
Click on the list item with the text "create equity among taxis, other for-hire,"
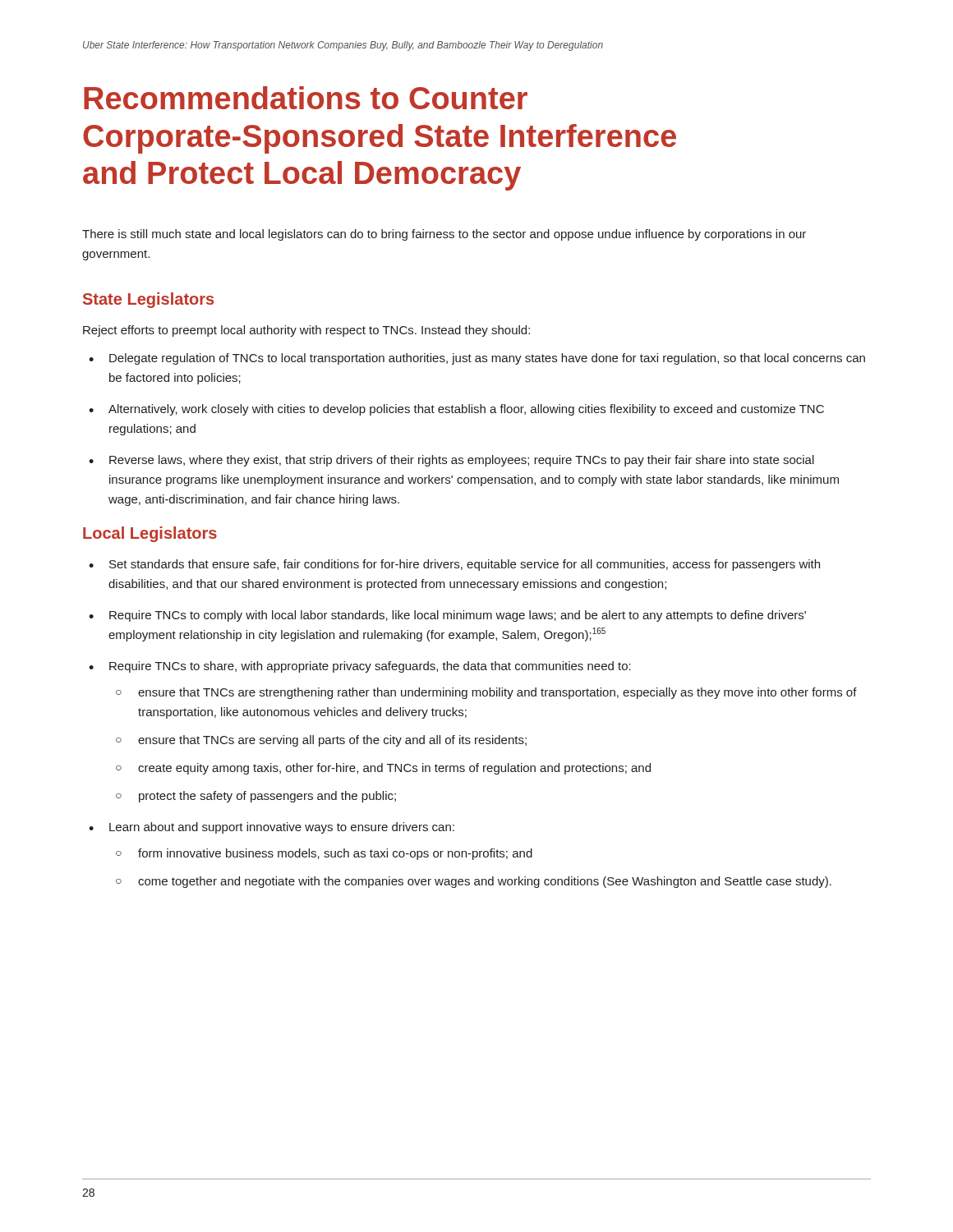pos(395,767)
